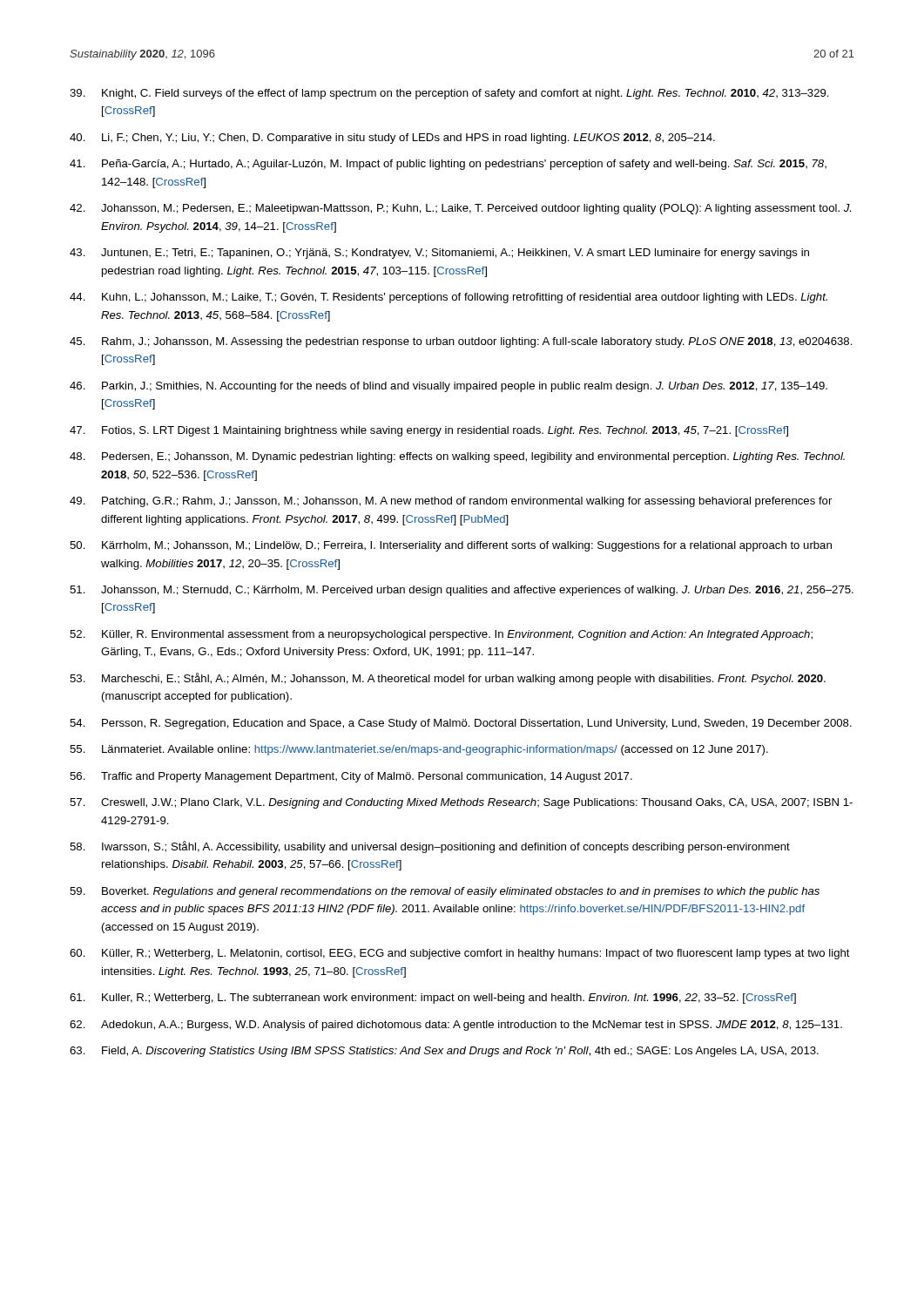Navigate to the element starting "51. Johansson, M.; Sternudd,"
The image size is (924, 1307).
(462, 599)
